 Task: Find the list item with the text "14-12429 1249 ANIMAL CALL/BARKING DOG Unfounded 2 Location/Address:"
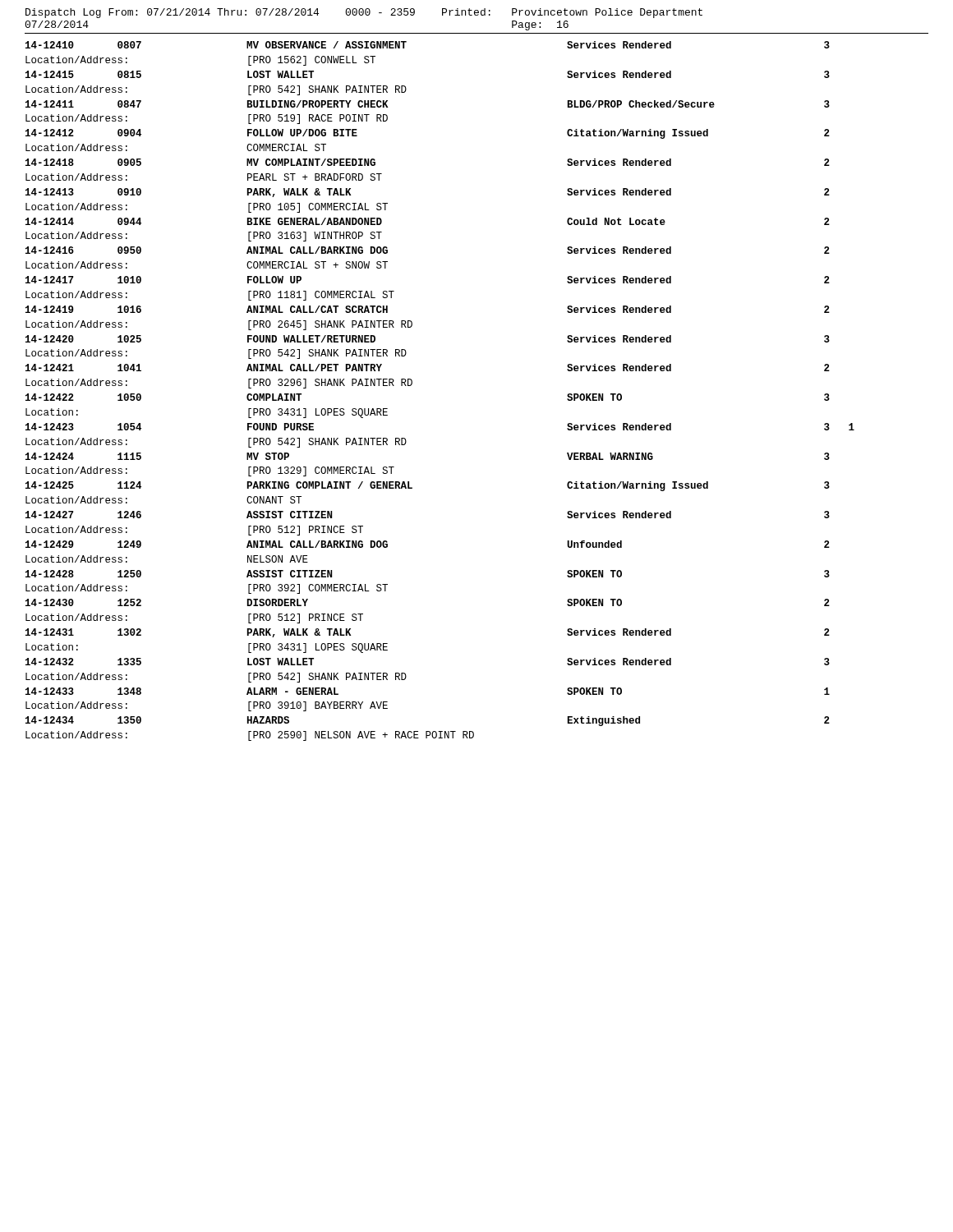pyautogui.click(x=51, y=542)
